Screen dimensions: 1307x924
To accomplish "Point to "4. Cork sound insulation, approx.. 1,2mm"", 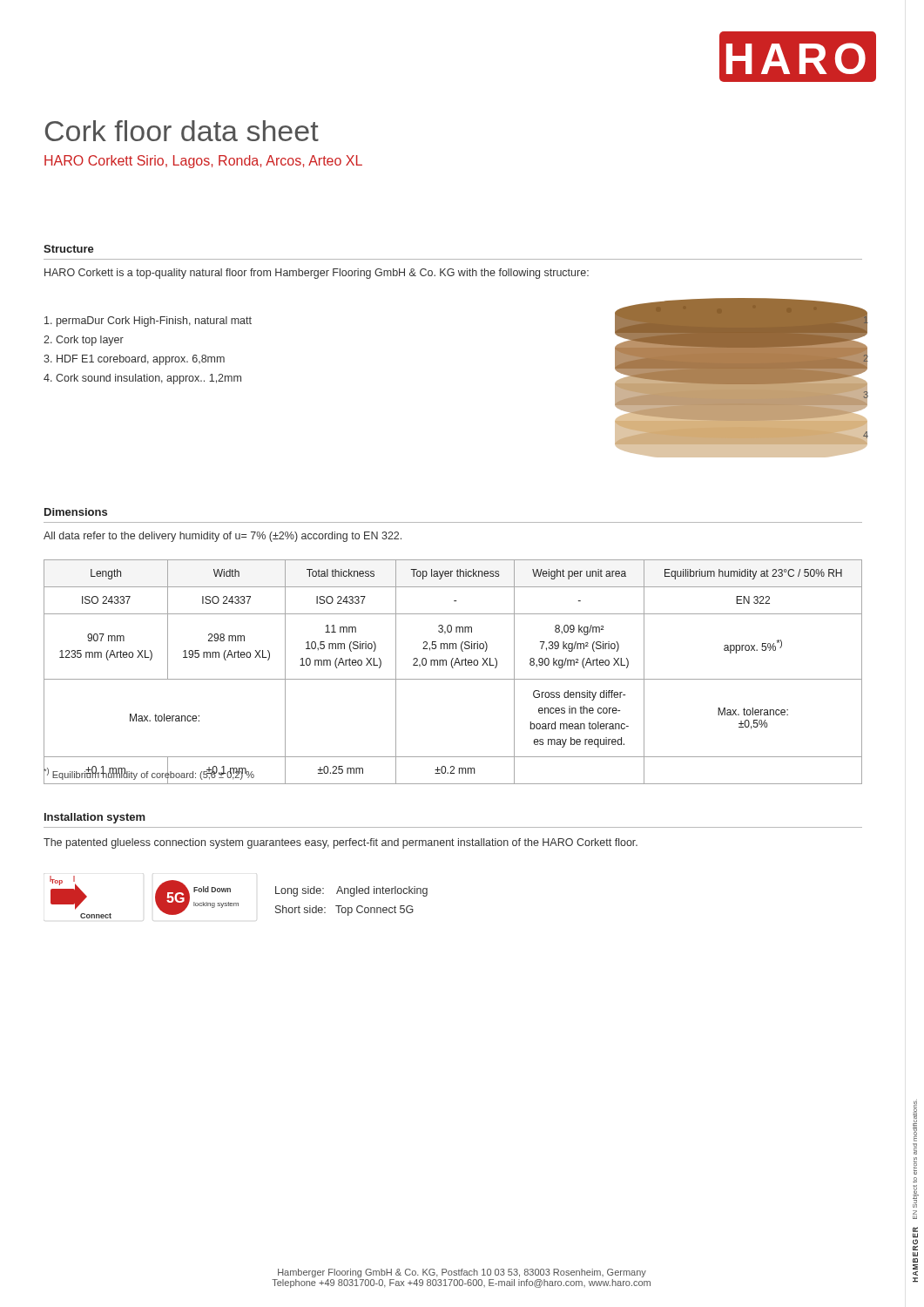I will point(143,378).
